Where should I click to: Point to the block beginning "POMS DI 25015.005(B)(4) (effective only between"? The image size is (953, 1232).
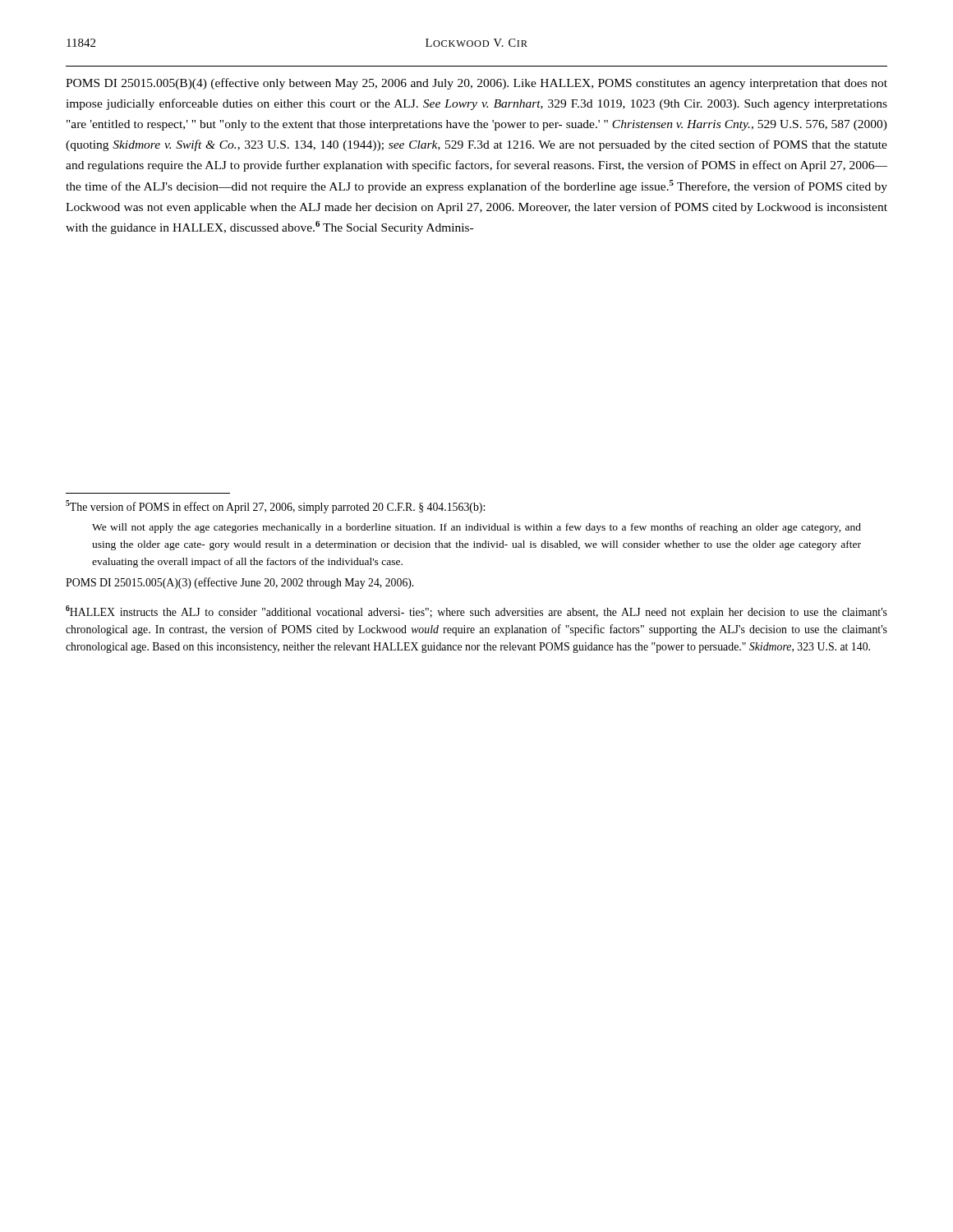[476, 155]
